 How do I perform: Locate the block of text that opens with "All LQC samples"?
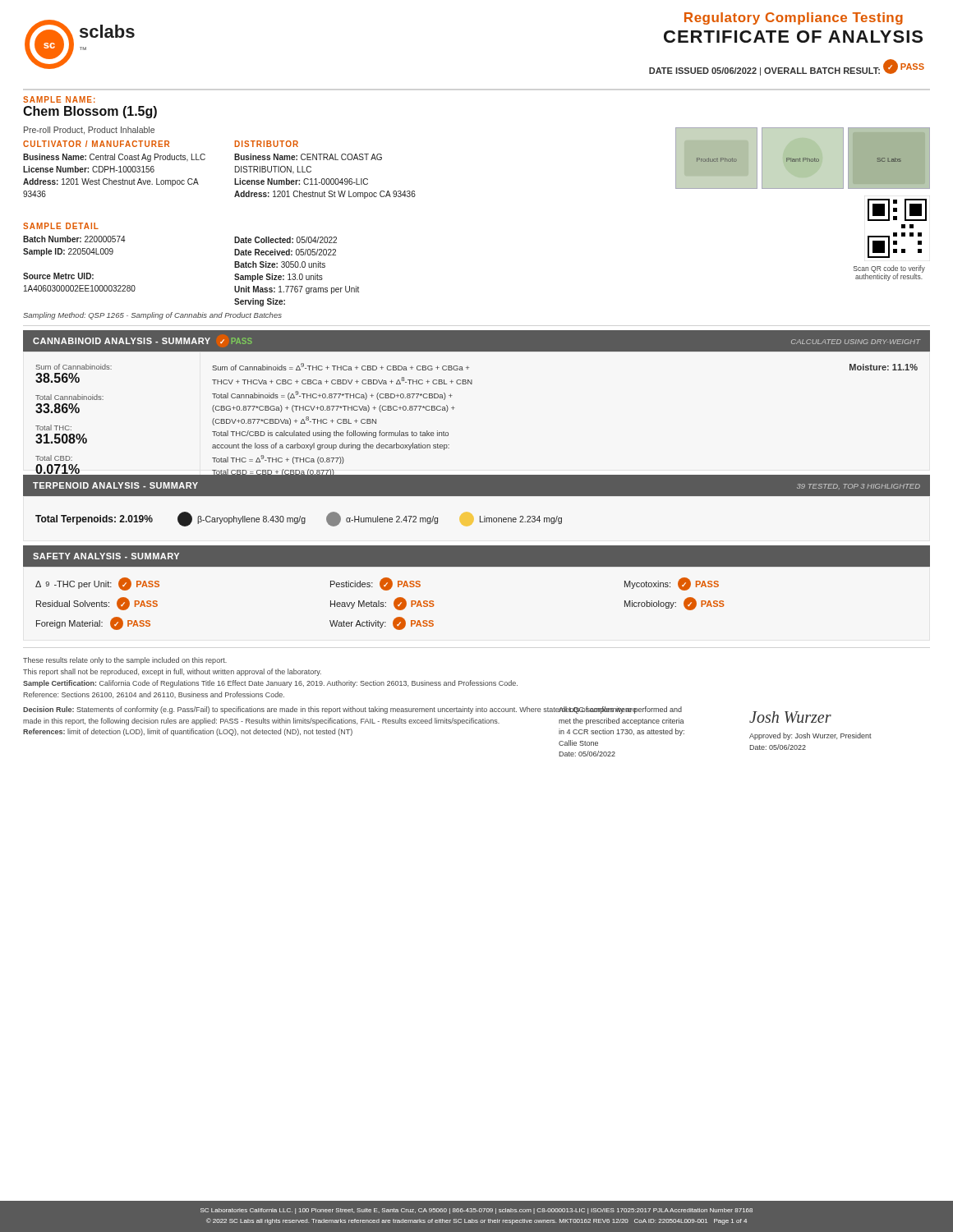622,732
